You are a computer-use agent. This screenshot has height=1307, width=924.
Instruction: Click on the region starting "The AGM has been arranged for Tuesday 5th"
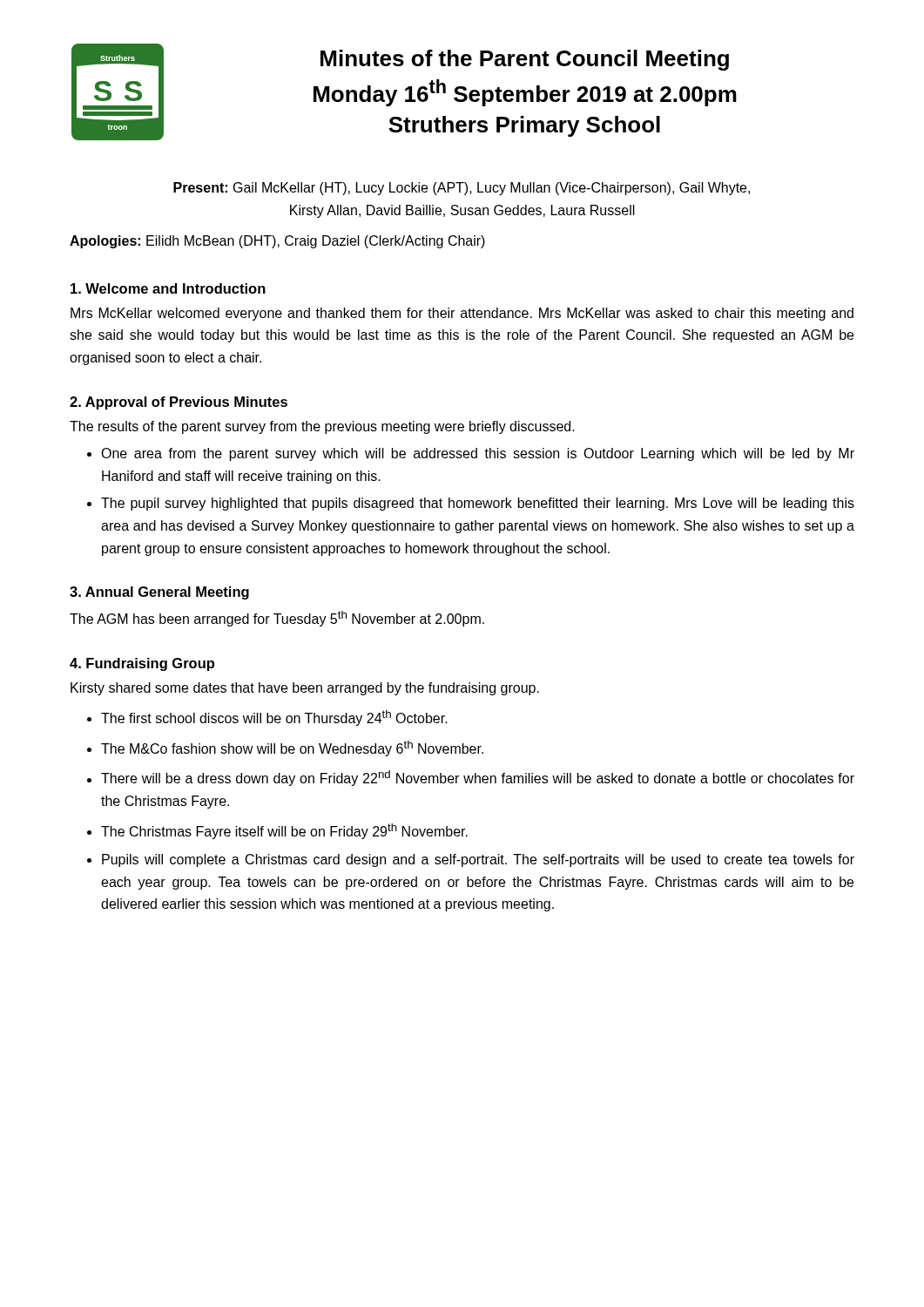[x=277, y=618]
